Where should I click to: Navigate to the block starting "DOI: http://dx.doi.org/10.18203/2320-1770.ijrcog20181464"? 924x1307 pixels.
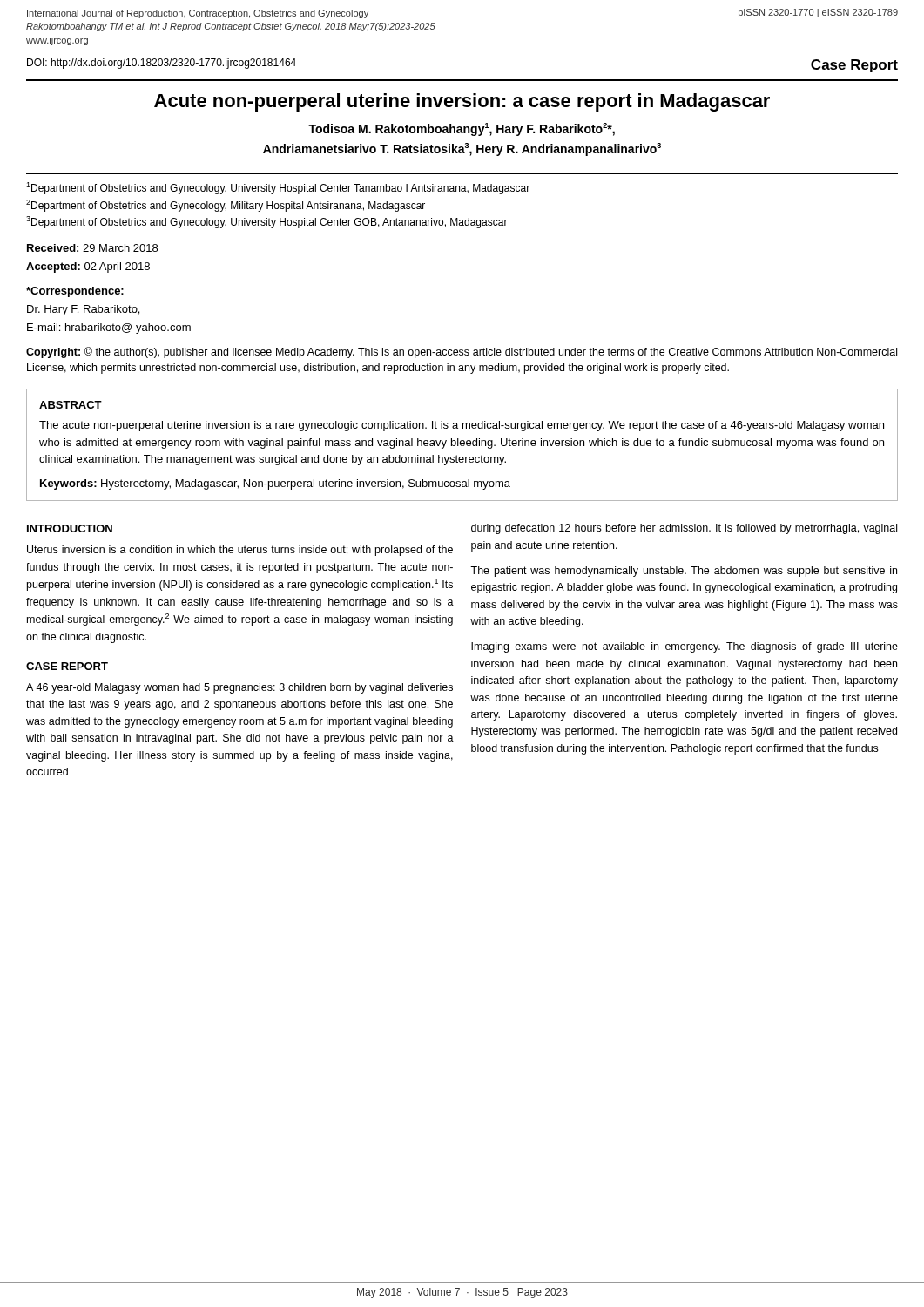pyautogui.click(x=161, y=63)
